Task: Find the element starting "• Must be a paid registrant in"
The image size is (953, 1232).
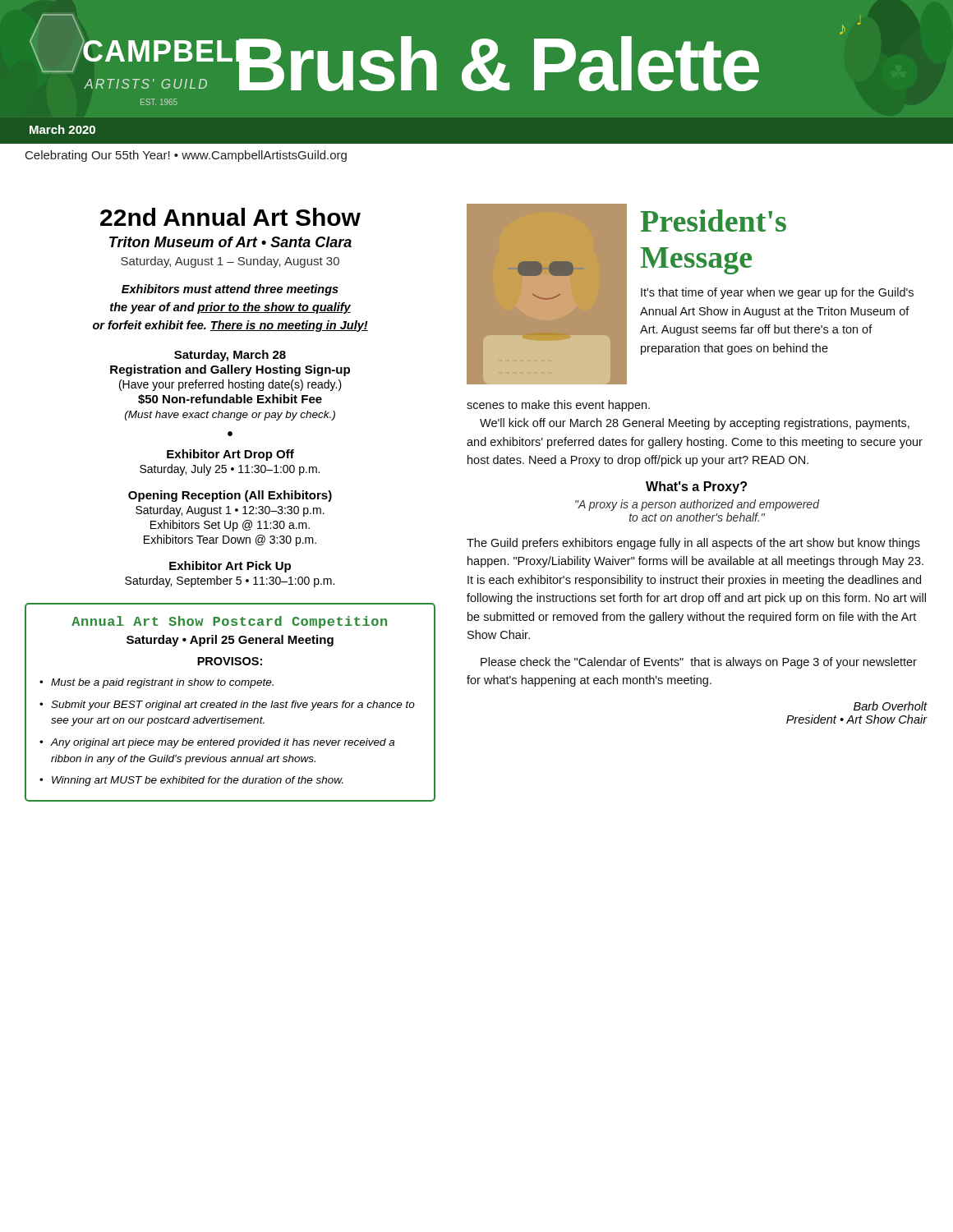Action: click(x=157, y=683)
